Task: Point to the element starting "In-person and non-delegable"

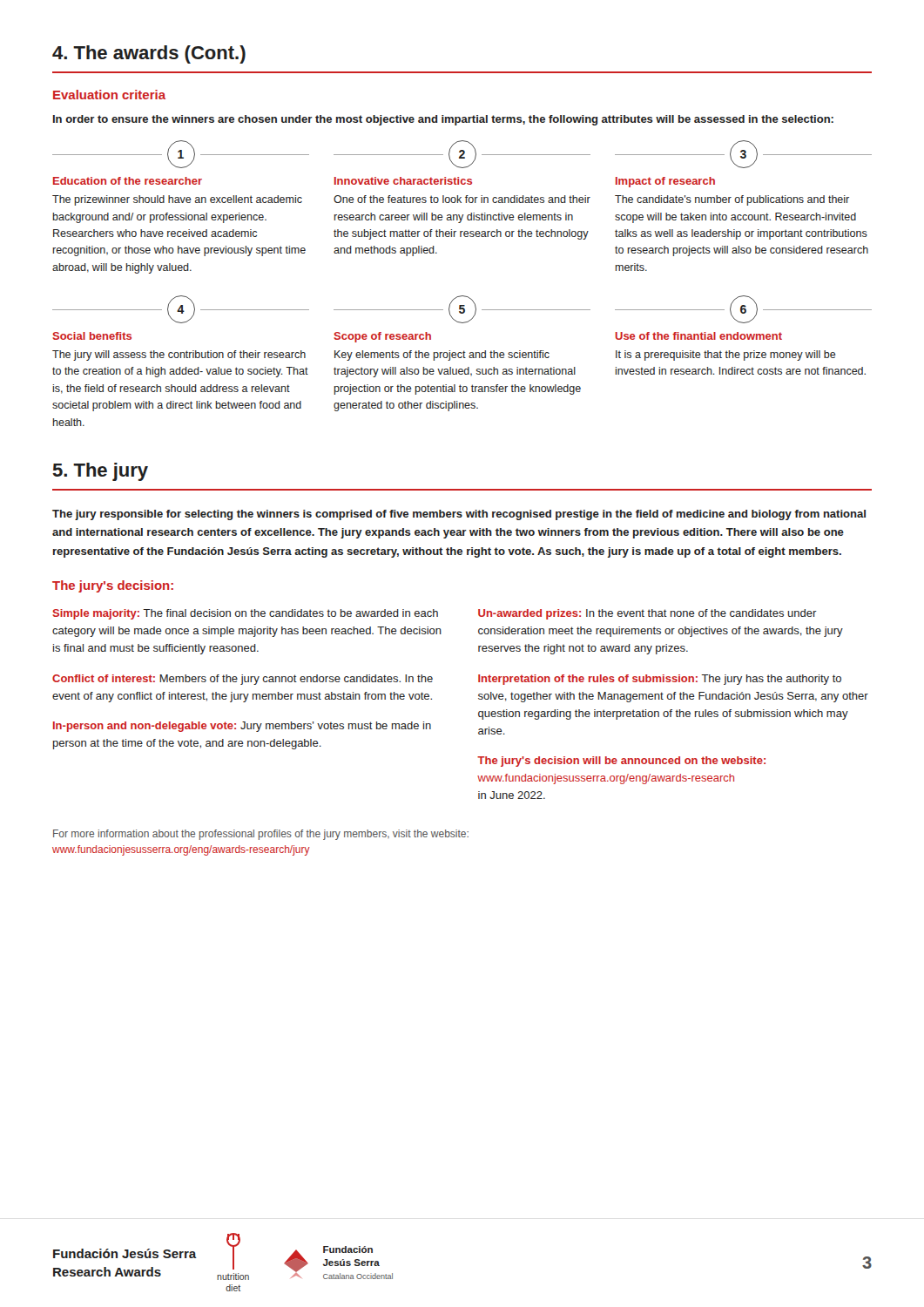Action: [x=242, y=734]
